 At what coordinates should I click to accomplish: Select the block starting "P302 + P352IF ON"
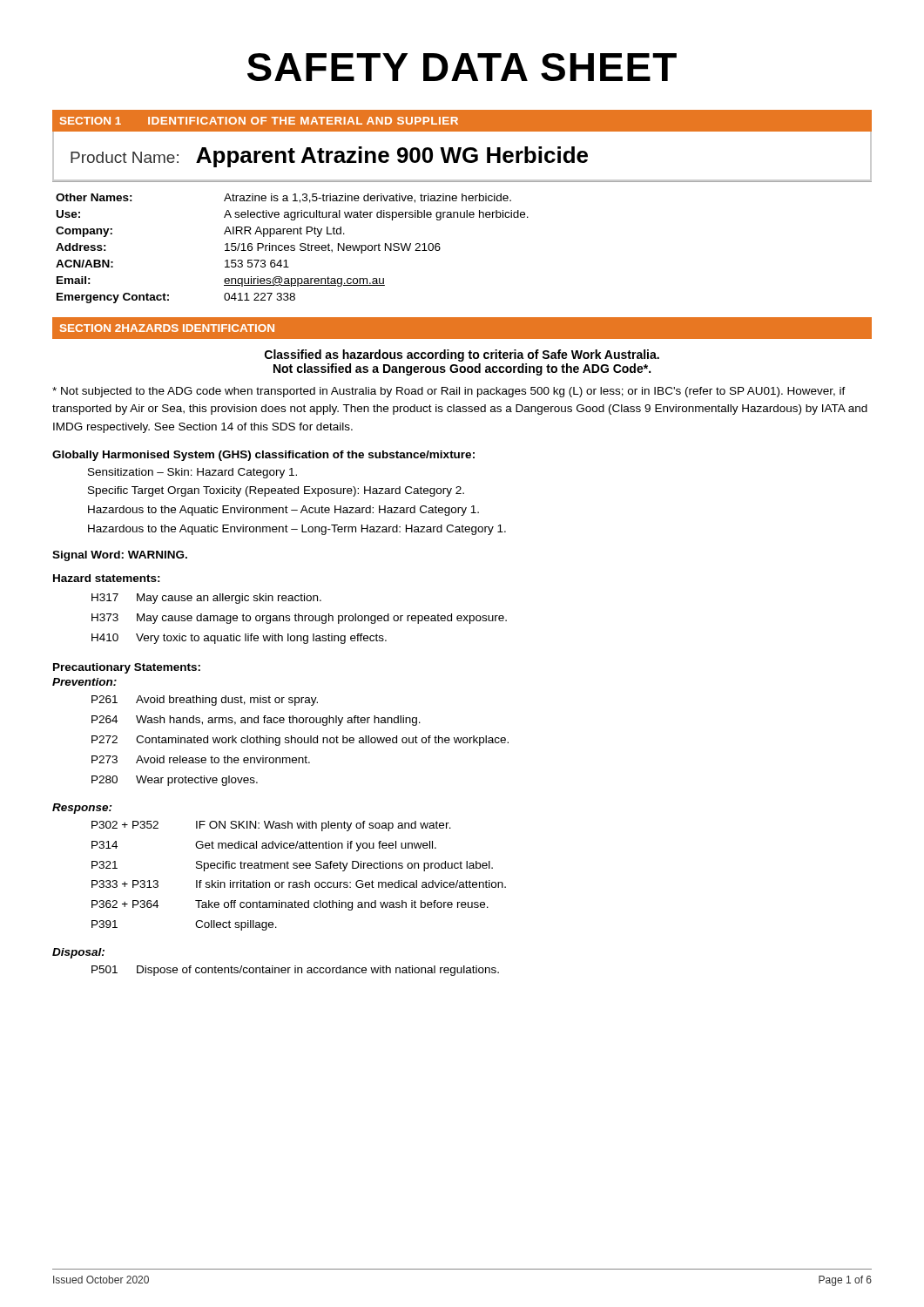point(271,825)
